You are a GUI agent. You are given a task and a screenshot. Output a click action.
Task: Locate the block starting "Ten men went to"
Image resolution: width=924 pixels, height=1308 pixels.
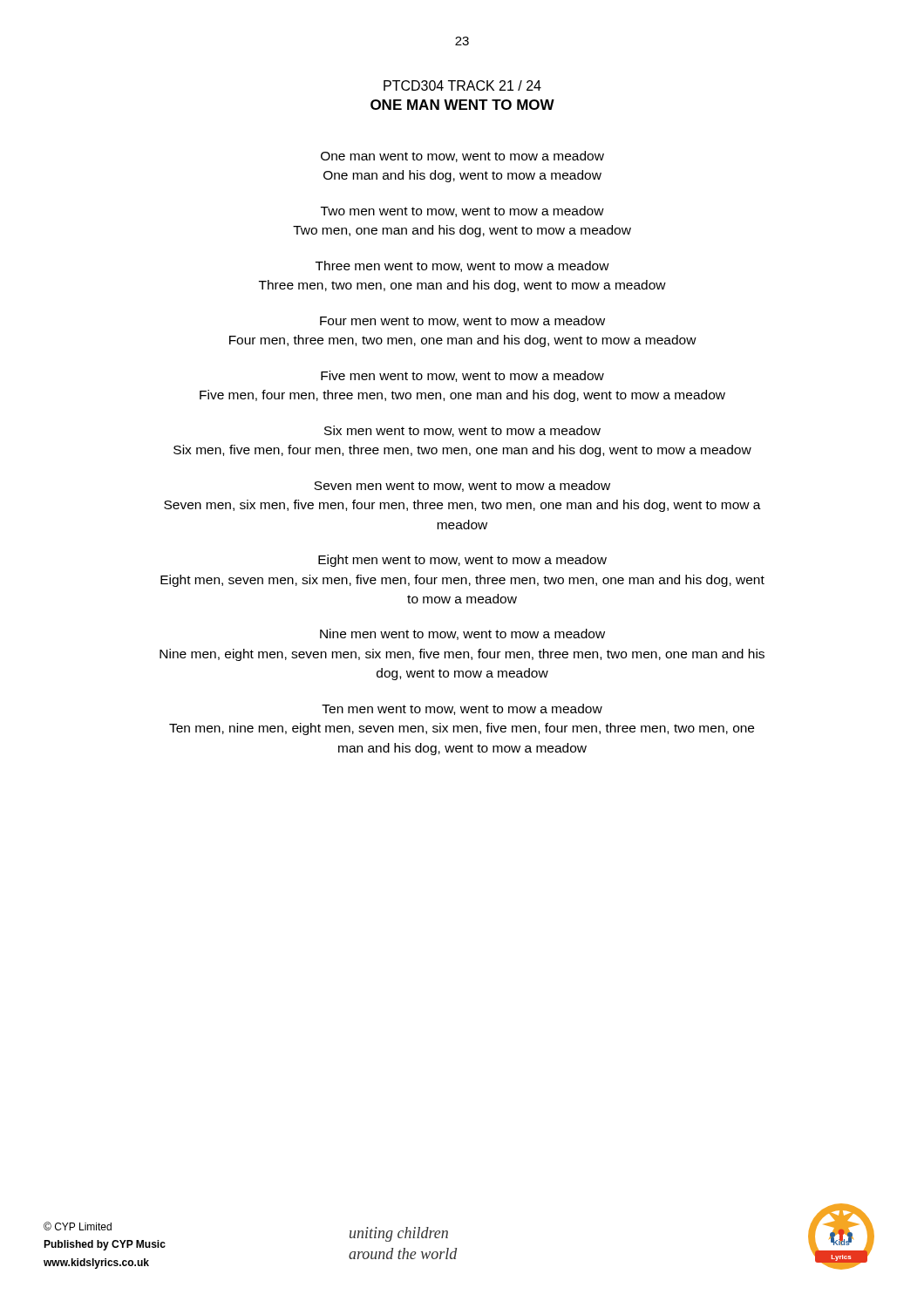click(462, 728)
